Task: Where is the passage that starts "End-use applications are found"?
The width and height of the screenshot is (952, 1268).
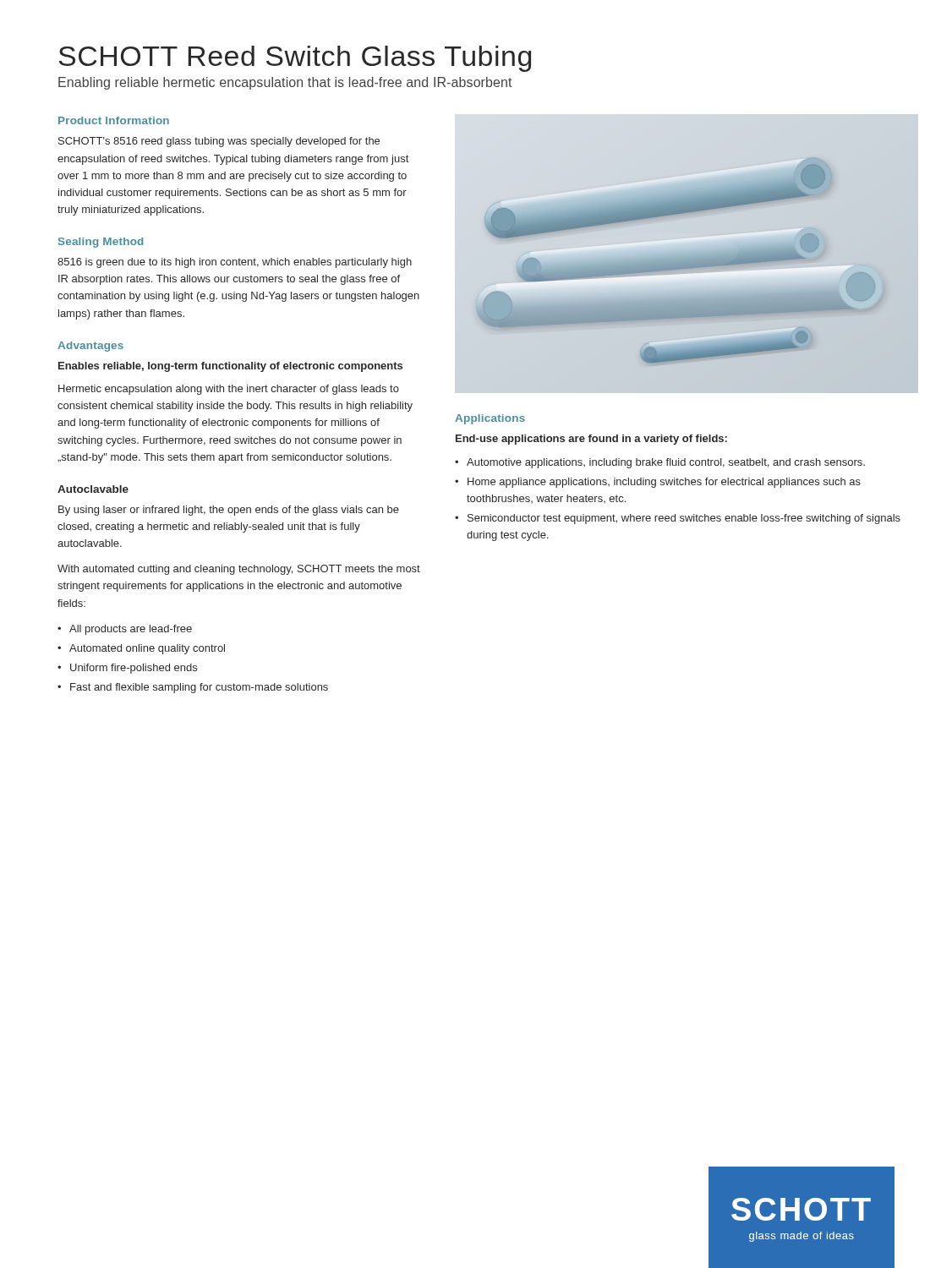Action: click(687, 439)
